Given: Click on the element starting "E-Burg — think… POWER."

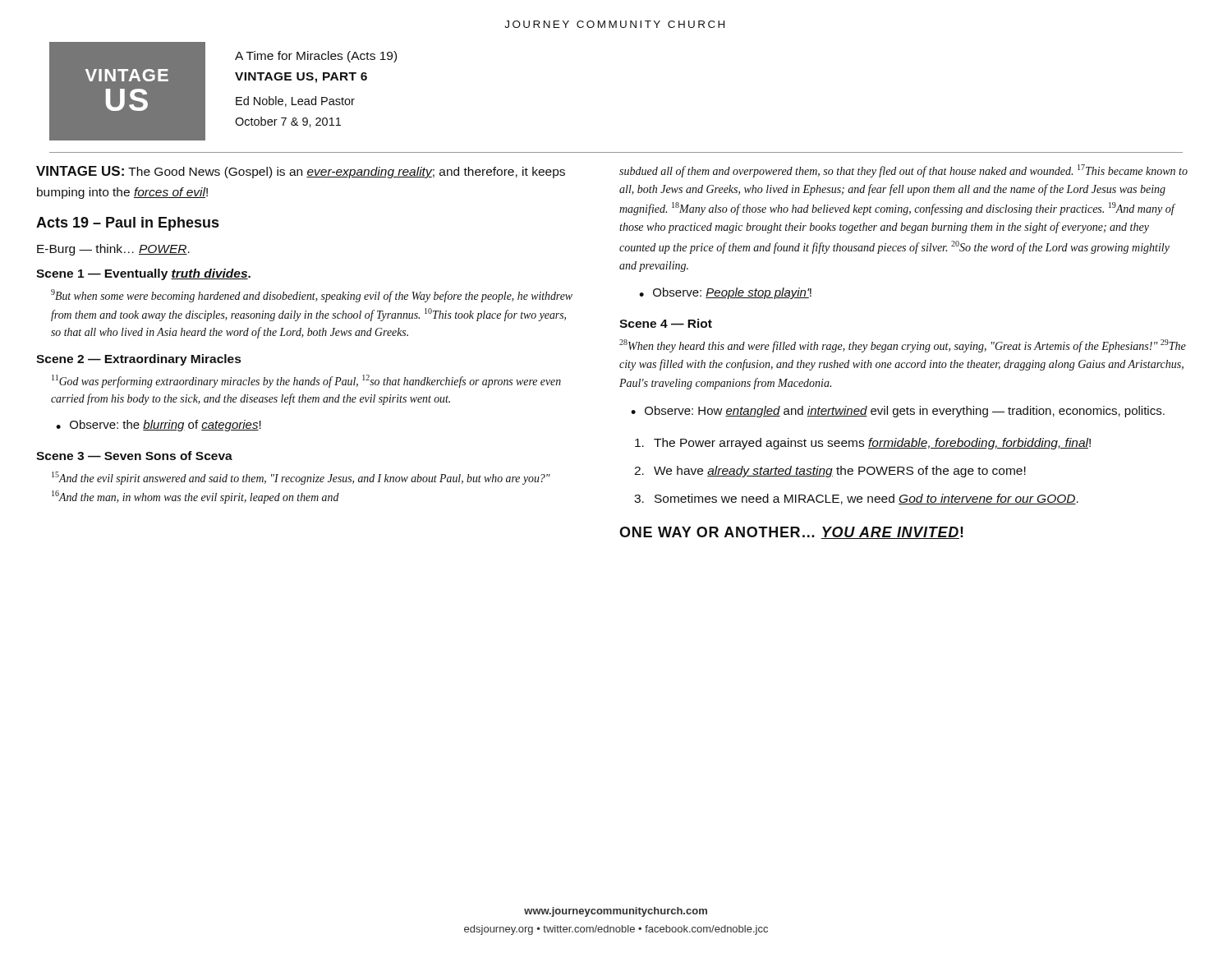Looking at the screenshot, I should (x=113, y=249).
